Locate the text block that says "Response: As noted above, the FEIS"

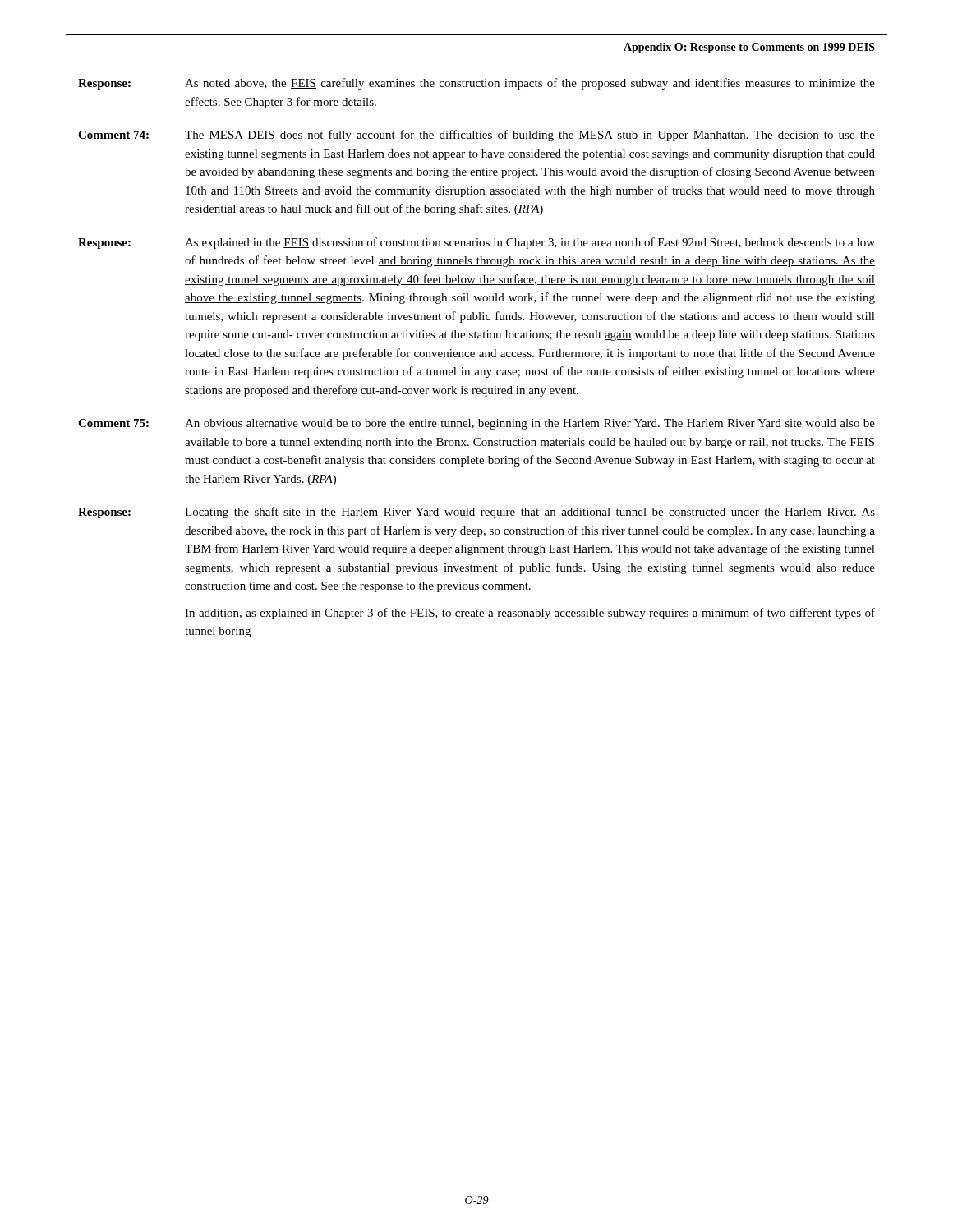coord(476,92)
